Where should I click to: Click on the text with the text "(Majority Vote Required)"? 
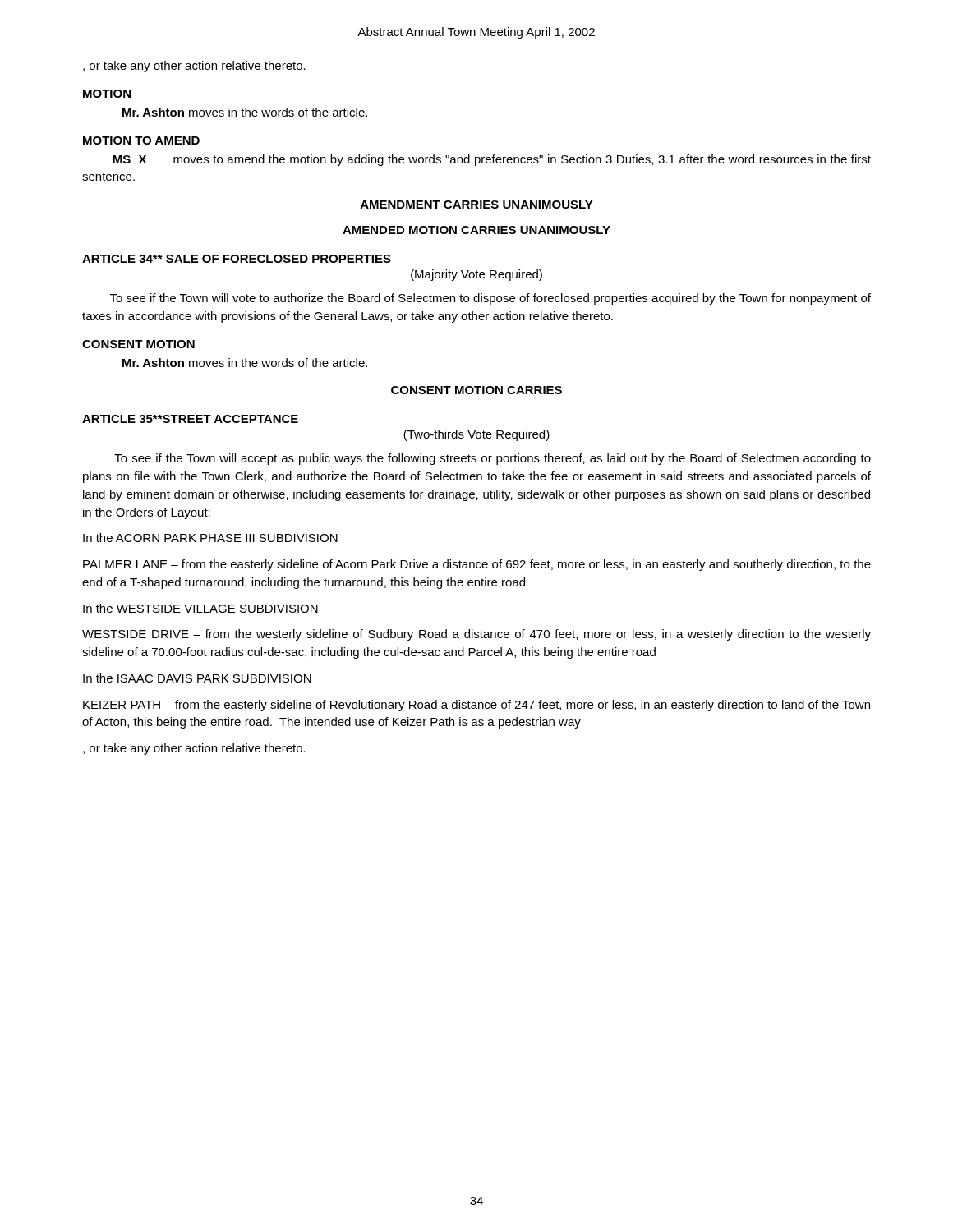pyautogui.click(x=476, y=274)
